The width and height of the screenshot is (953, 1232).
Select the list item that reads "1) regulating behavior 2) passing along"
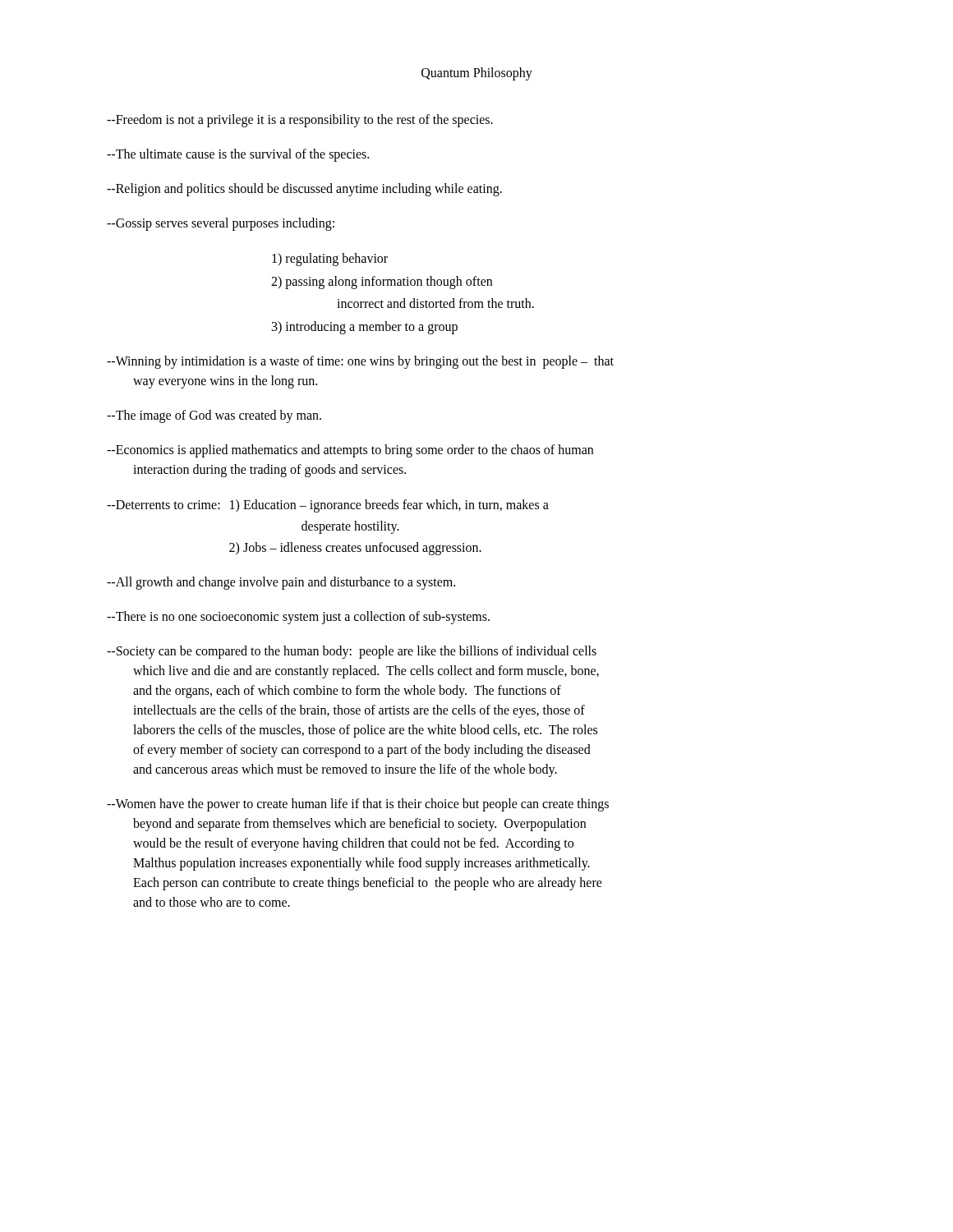pos(330,260)
